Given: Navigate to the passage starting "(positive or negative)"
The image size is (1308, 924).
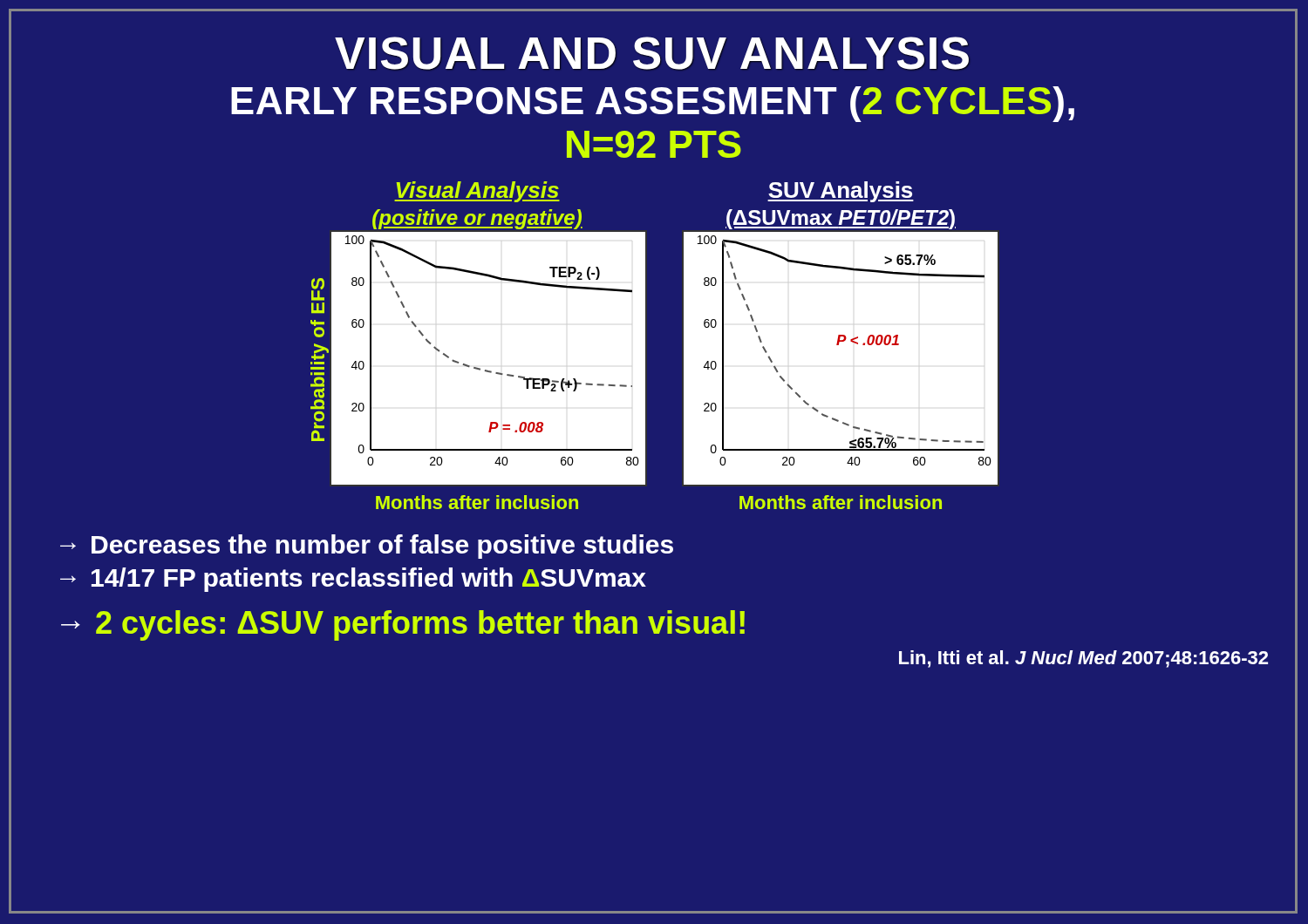Looking at the screenshot, I should [x=477, y=217].
